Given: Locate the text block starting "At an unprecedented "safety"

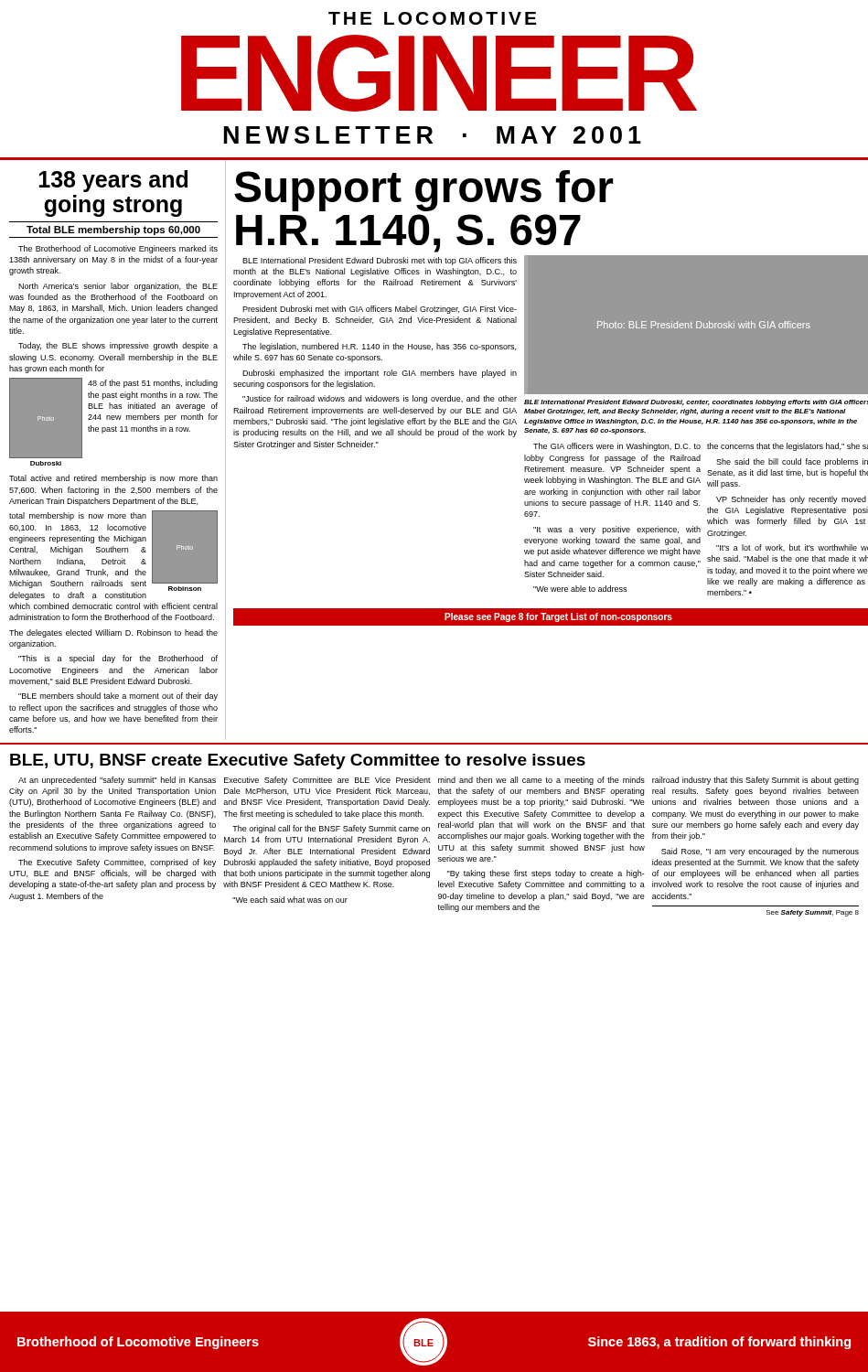Looking at the screenshot, I should click(113, 838).
